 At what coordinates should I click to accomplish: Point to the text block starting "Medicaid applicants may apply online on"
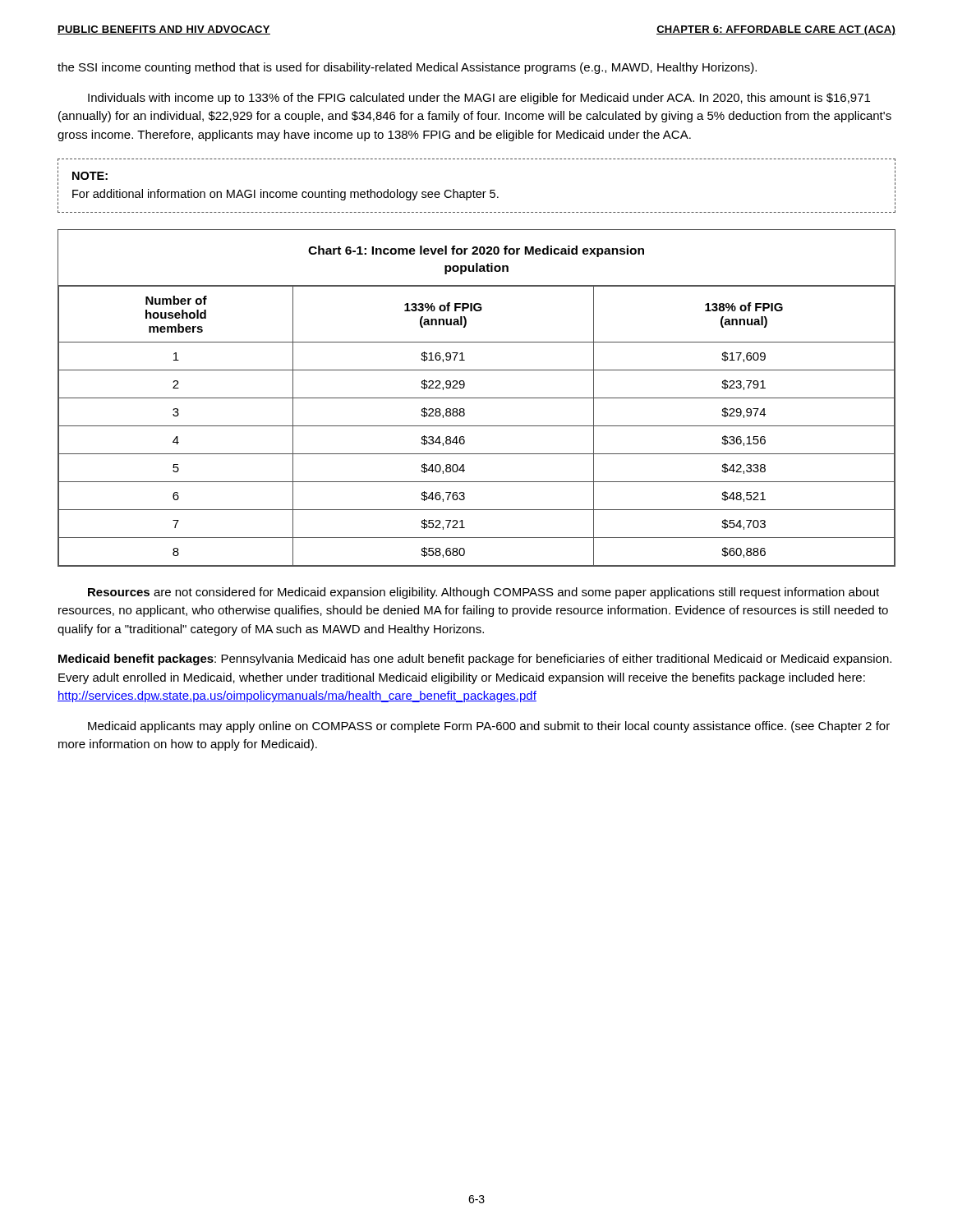(474, 735)
